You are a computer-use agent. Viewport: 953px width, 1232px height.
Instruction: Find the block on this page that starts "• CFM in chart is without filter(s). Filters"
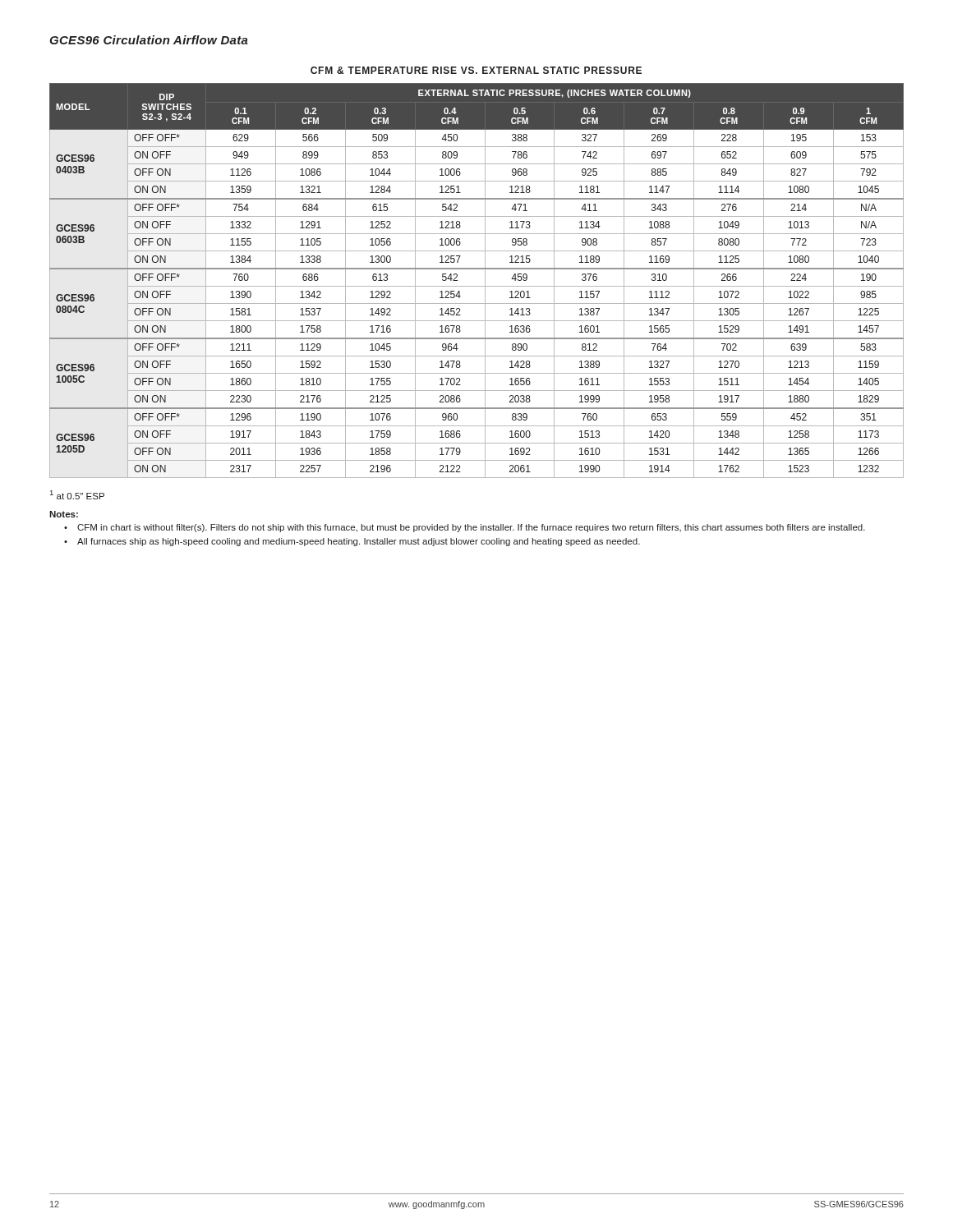tap(465, 527)
